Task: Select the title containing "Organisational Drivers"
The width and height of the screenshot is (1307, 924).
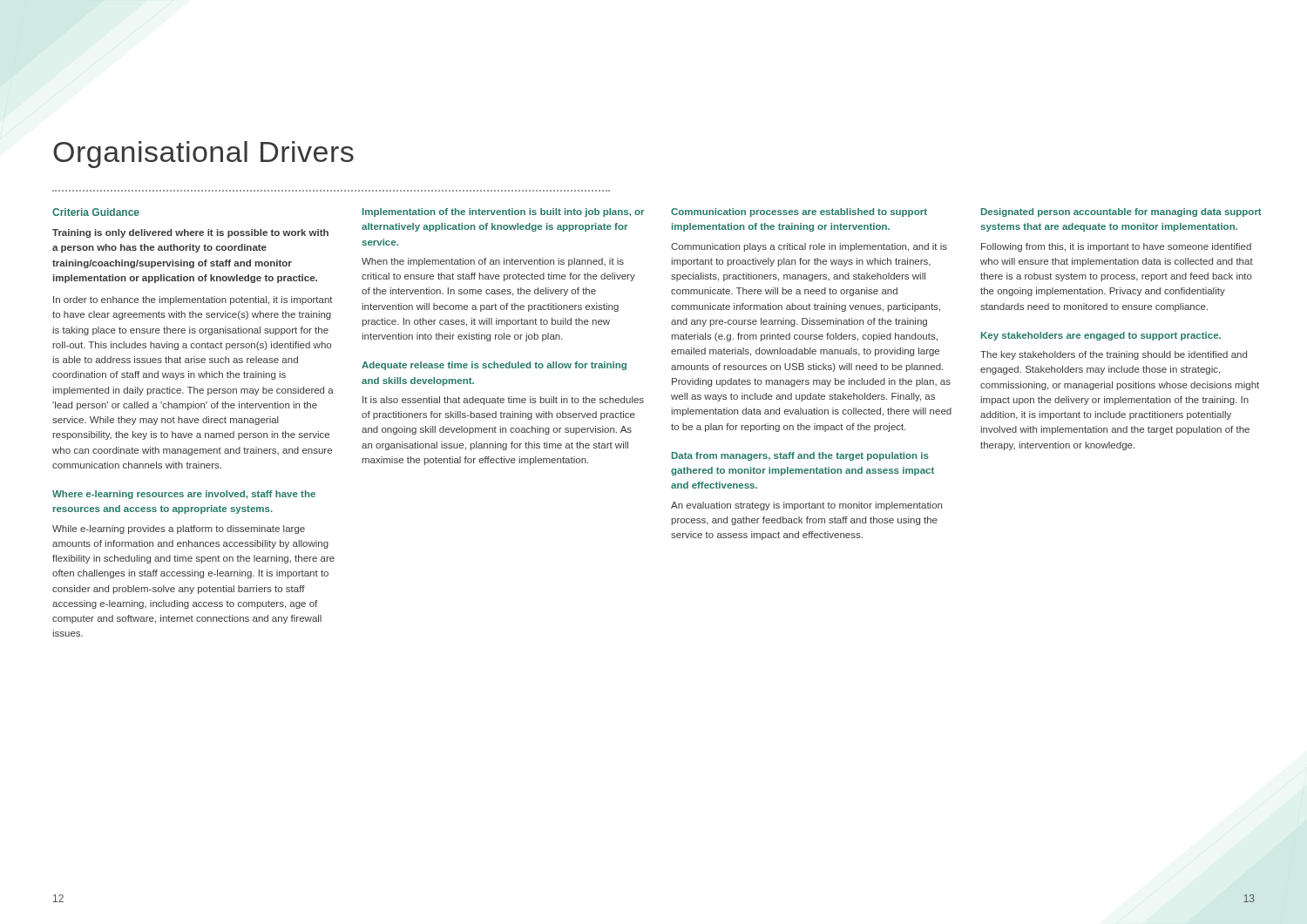Action: coord(204,152)
